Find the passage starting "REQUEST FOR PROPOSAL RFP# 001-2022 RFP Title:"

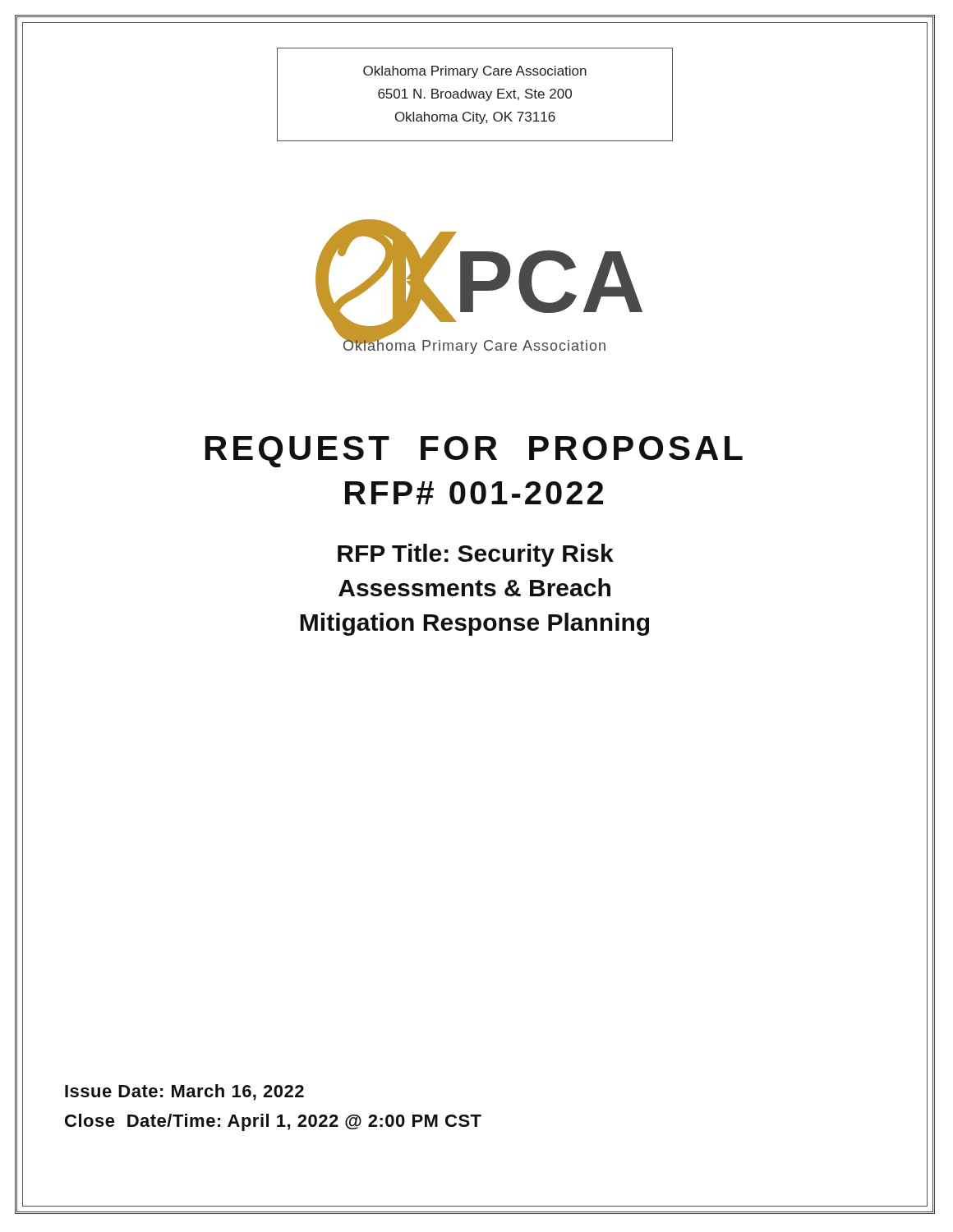475,534
